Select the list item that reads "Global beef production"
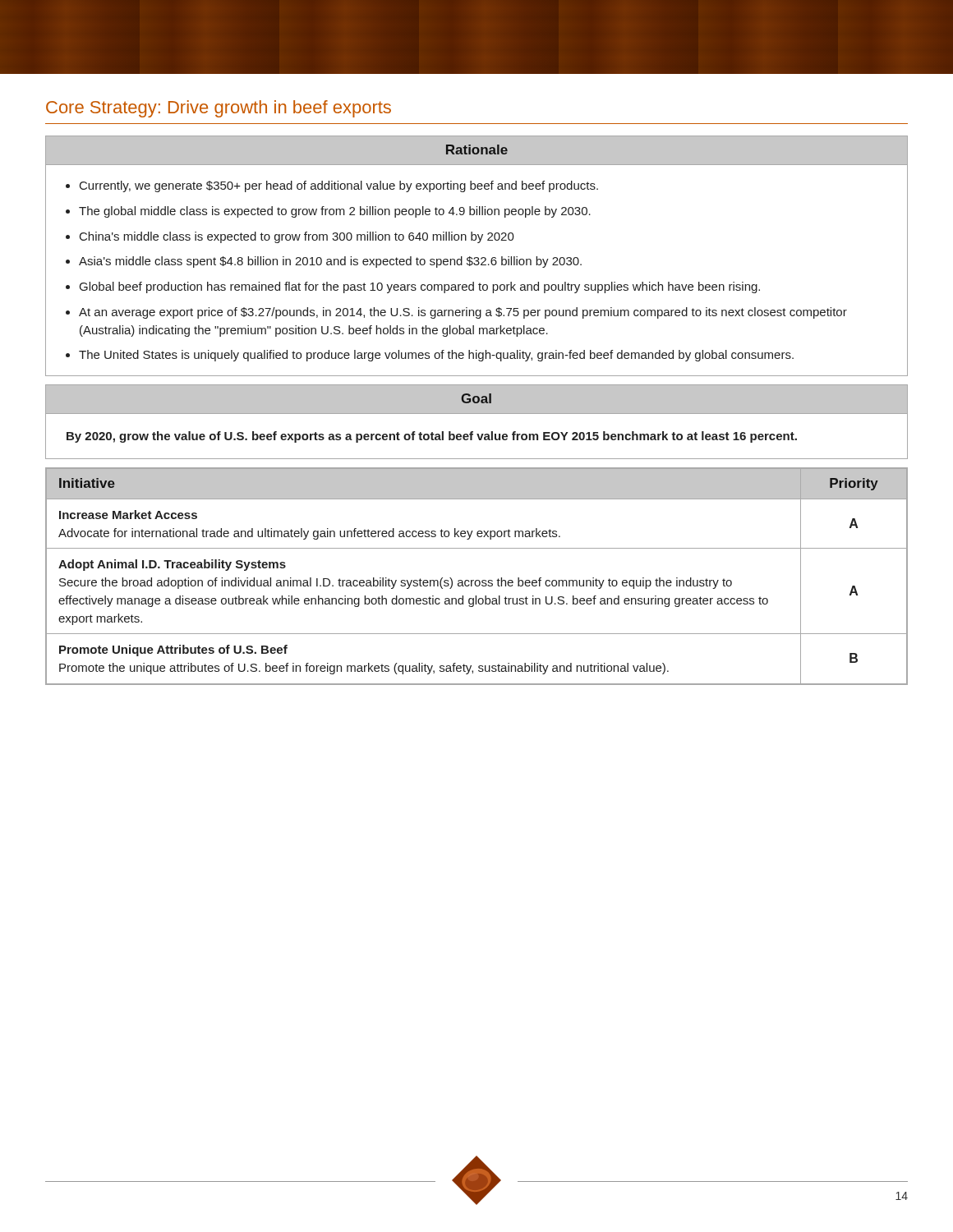Image resolution: width=953 pixels, height=1232 pixels. click(x=420, y=286)
